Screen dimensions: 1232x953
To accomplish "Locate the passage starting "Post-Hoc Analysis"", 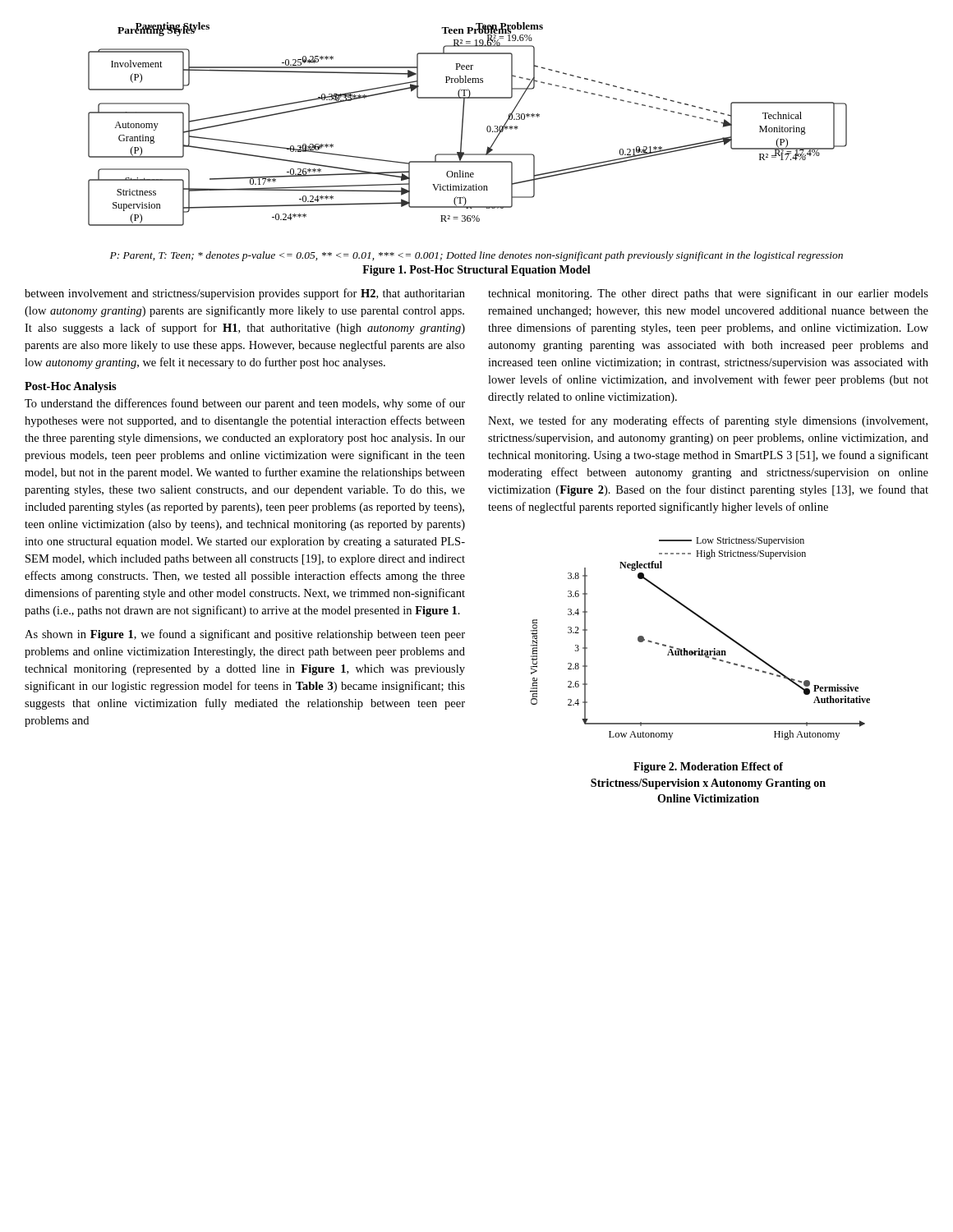I will [x=71, y=386].
